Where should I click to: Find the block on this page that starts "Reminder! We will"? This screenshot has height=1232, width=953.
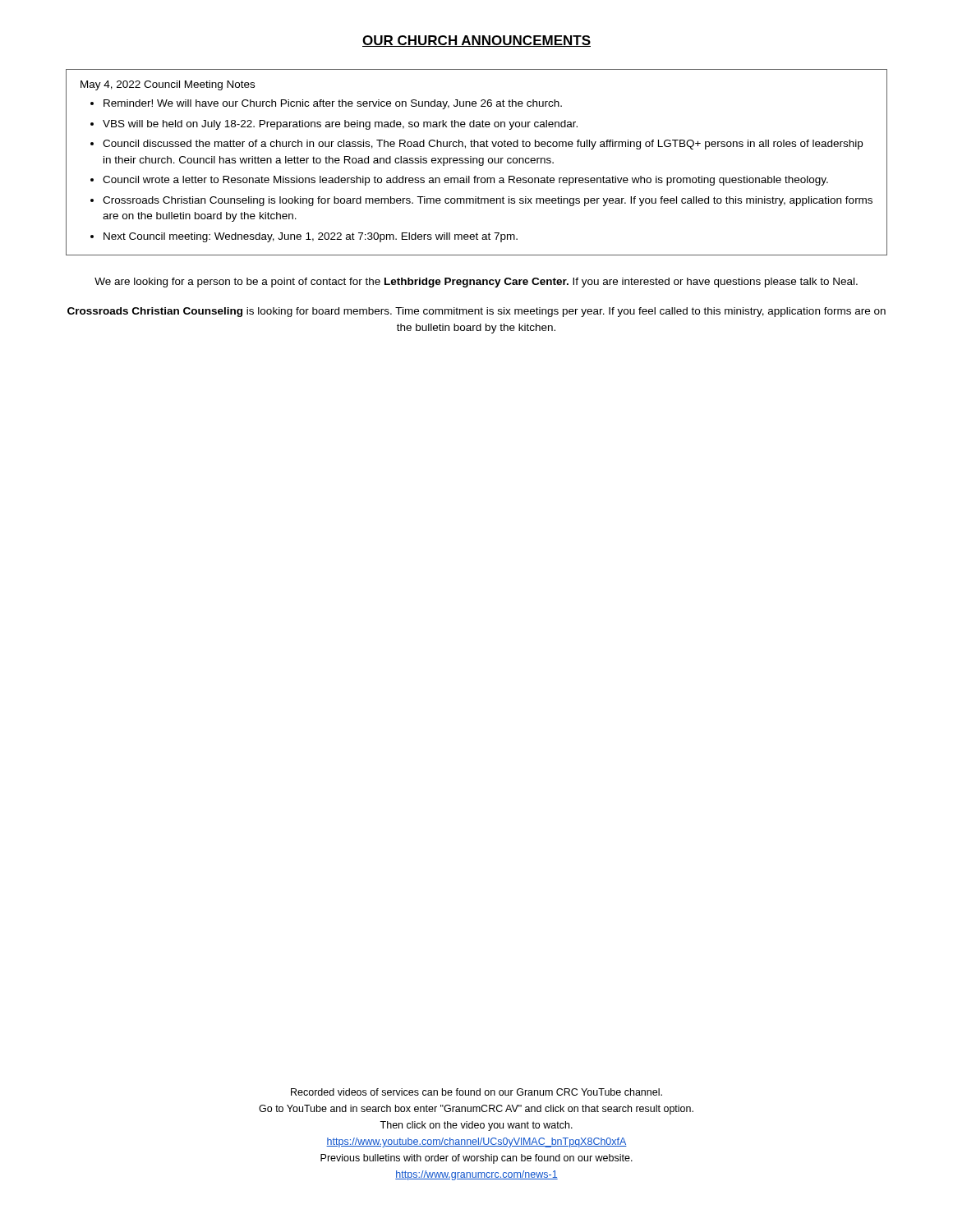click(x=333, y=103)
